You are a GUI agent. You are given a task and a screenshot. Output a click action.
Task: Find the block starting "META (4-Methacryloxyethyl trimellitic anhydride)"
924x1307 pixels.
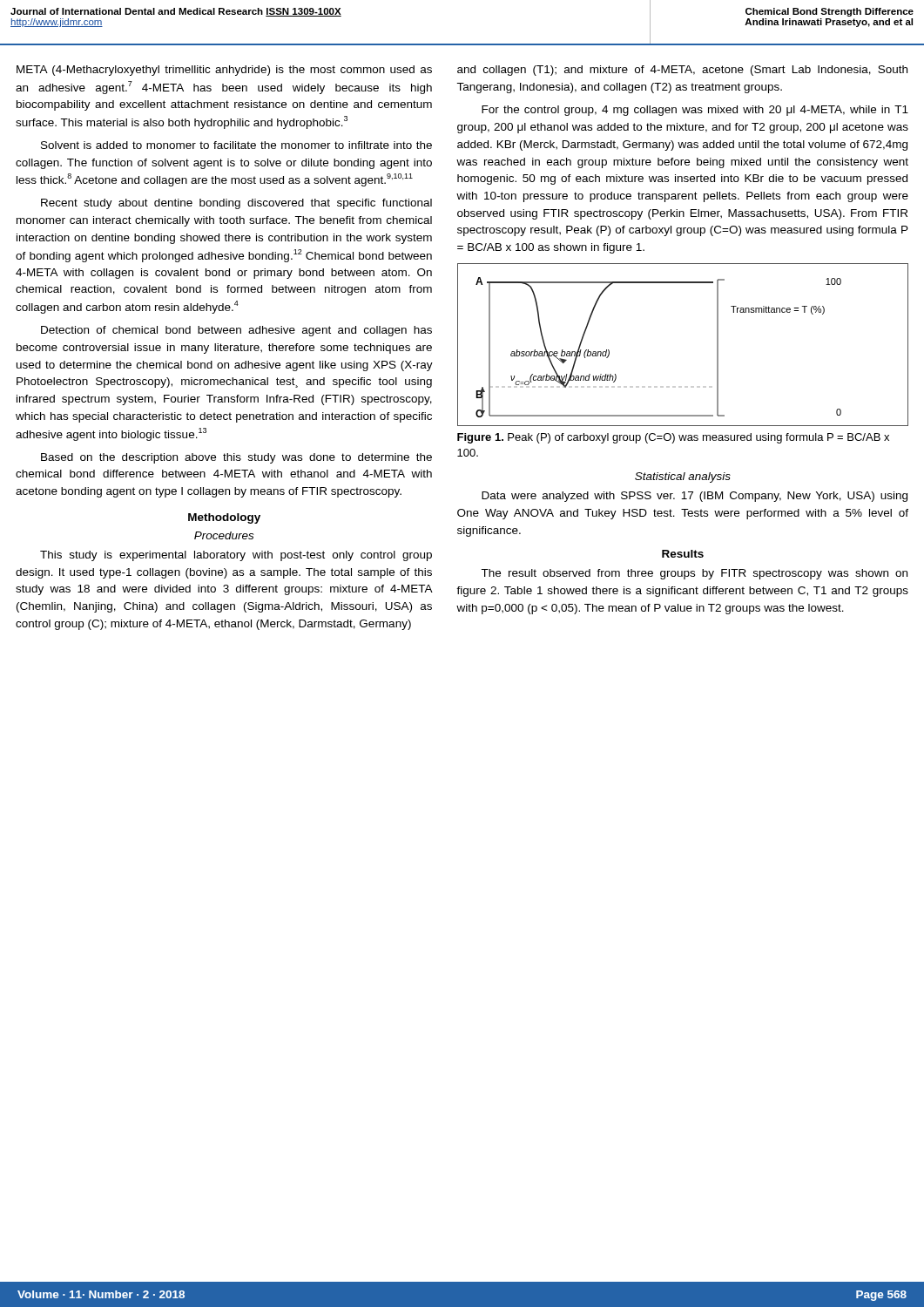point(224,96)
